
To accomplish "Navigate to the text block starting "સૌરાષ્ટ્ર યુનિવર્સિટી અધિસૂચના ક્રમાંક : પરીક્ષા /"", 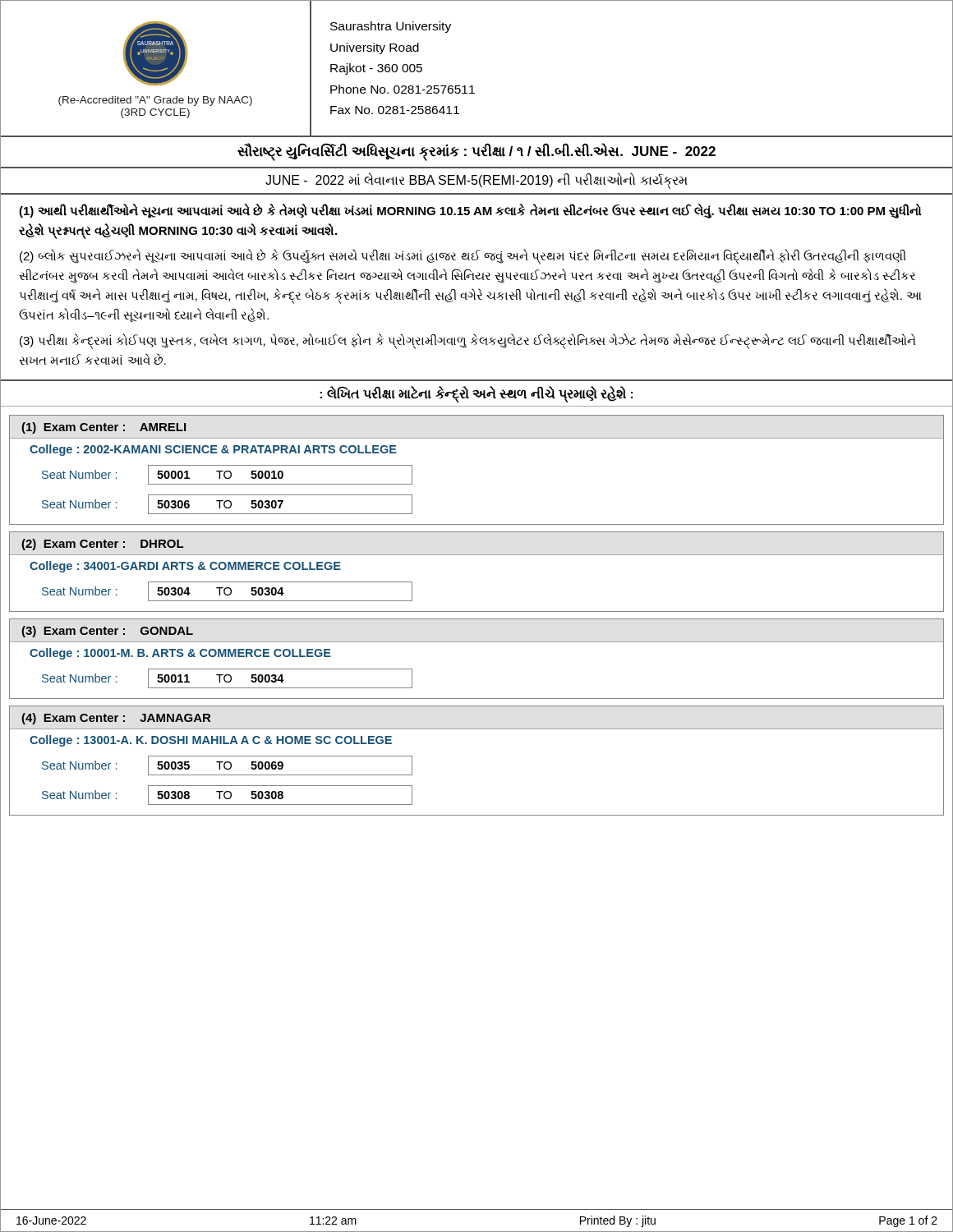I will click(x=476, y=151).
